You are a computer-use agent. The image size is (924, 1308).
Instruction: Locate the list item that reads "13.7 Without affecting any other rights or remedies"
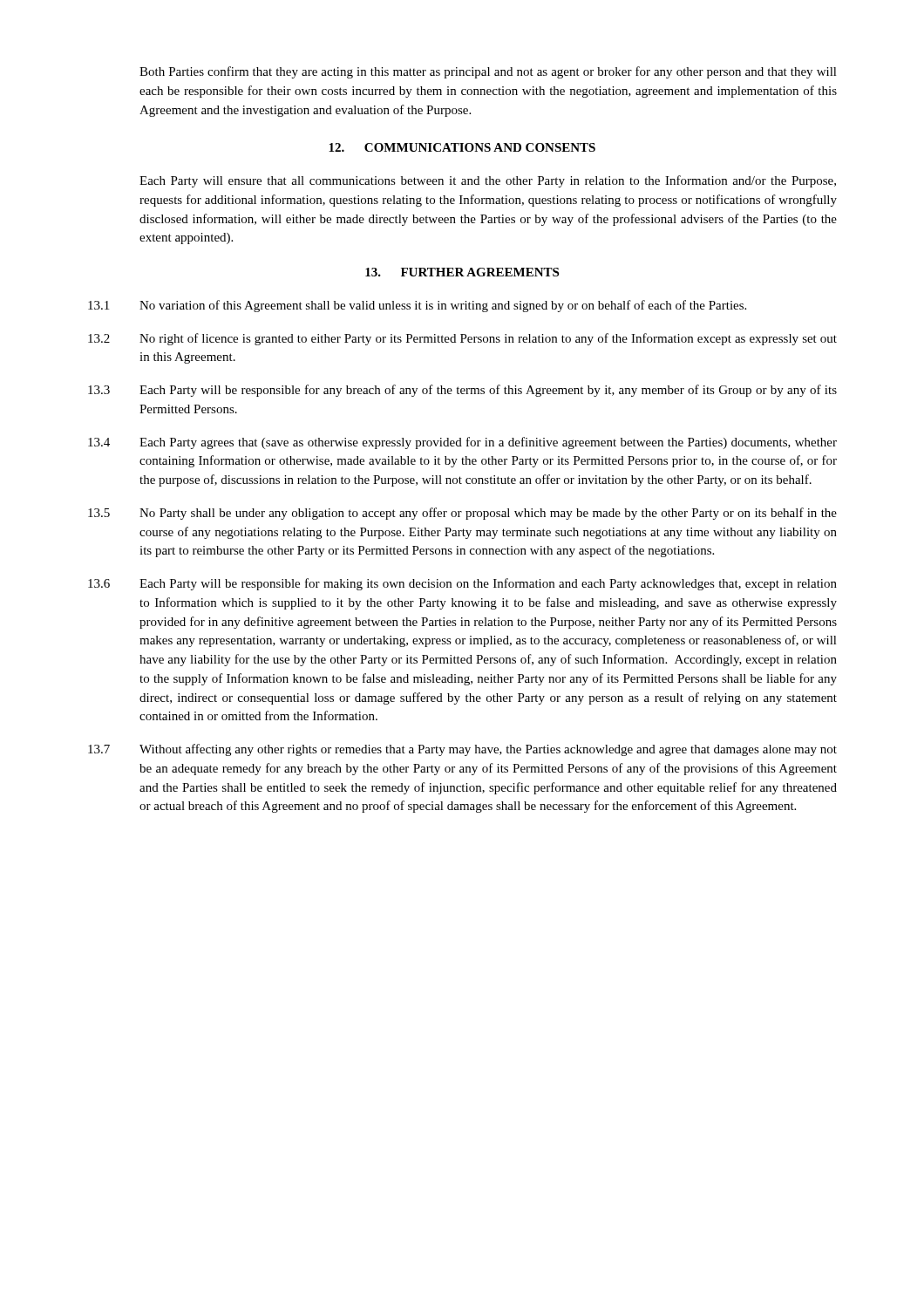click(462, 778)
